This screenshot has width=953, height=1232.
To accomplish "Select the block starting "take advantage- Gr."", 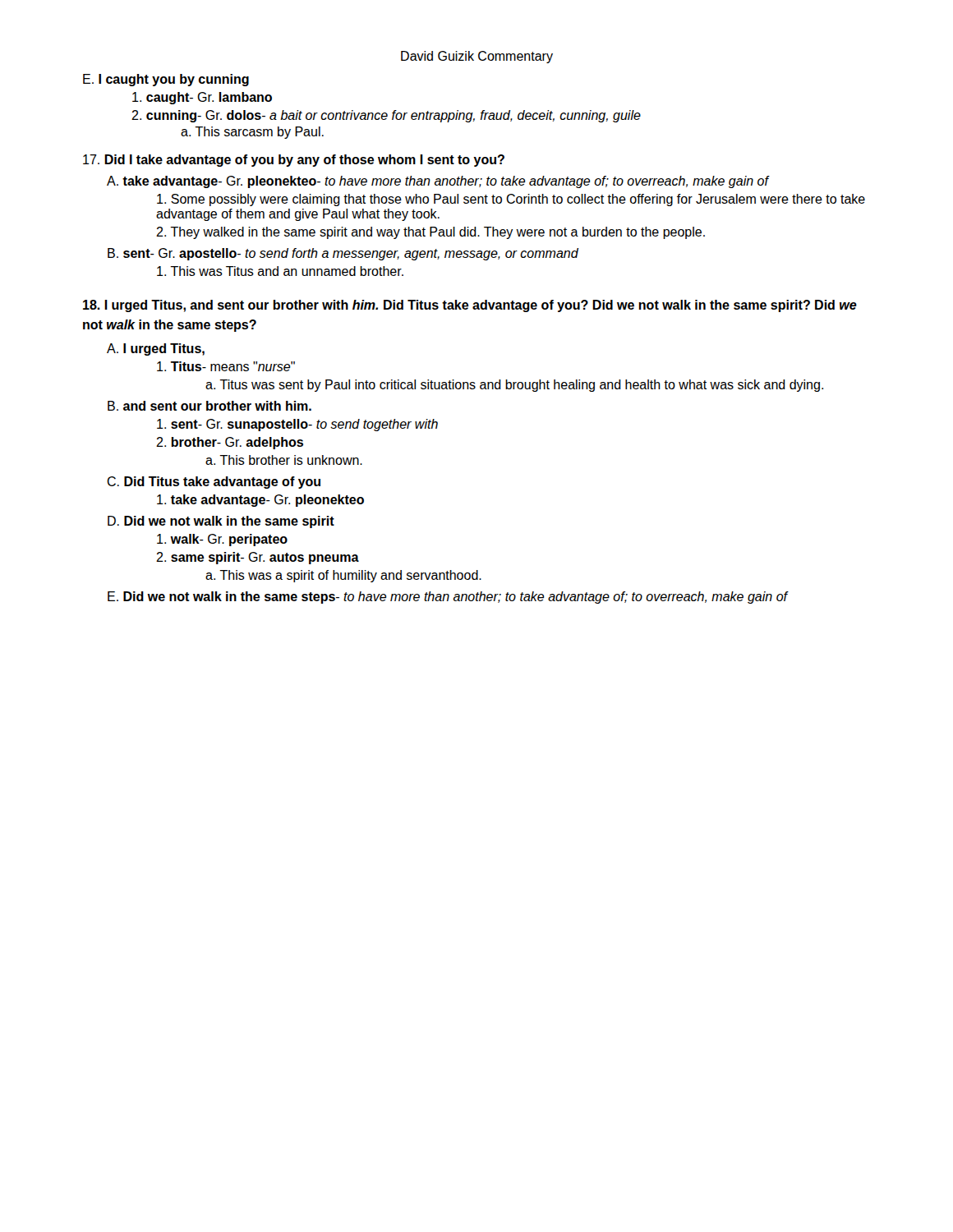I will click(x=260, y=500).
